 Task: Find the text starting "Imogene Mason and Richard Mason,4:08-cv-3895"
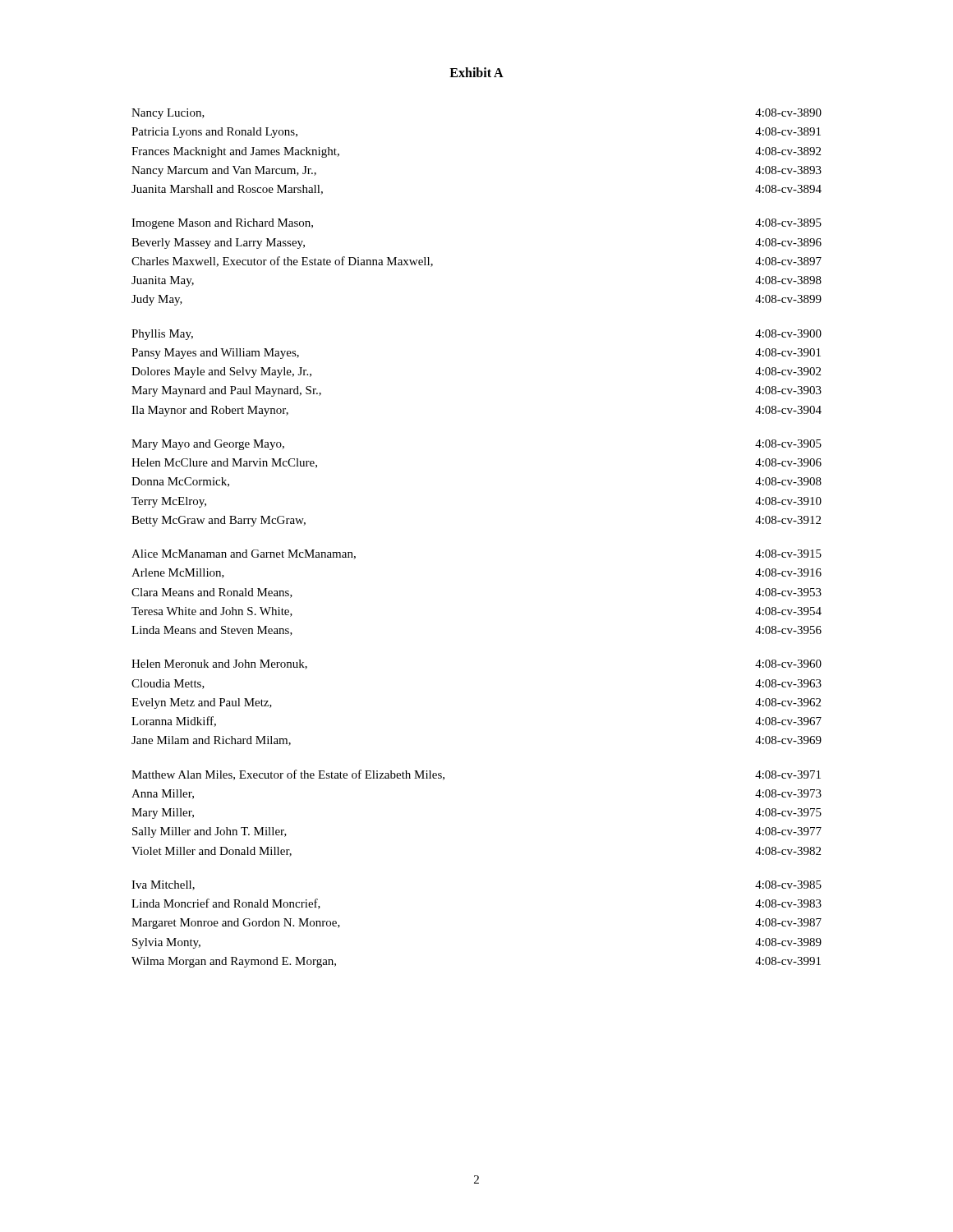pyautogui.click(x=226, y=224)
